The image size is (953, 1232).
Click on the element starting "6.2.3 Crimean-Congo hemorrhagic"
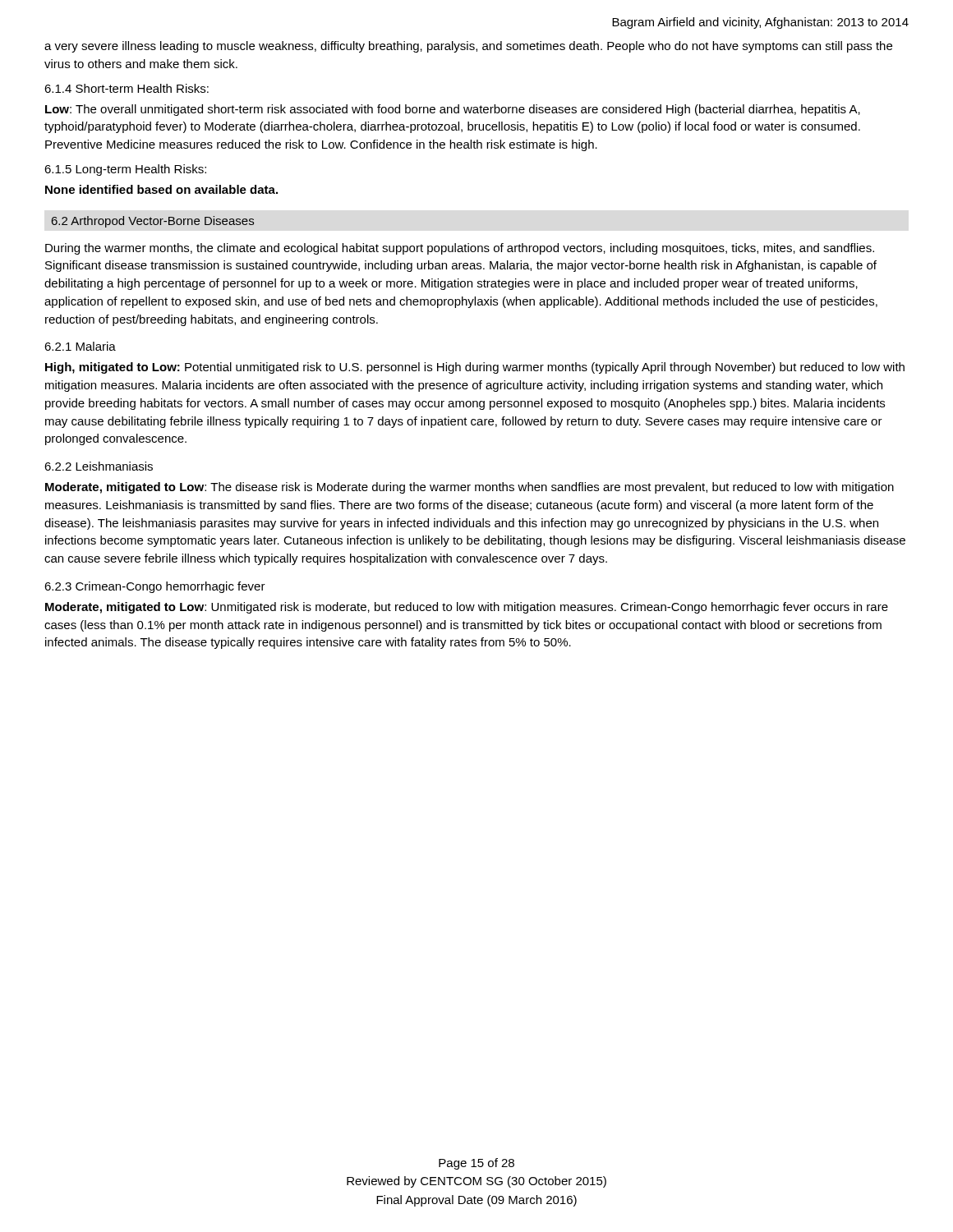(155, 586)
